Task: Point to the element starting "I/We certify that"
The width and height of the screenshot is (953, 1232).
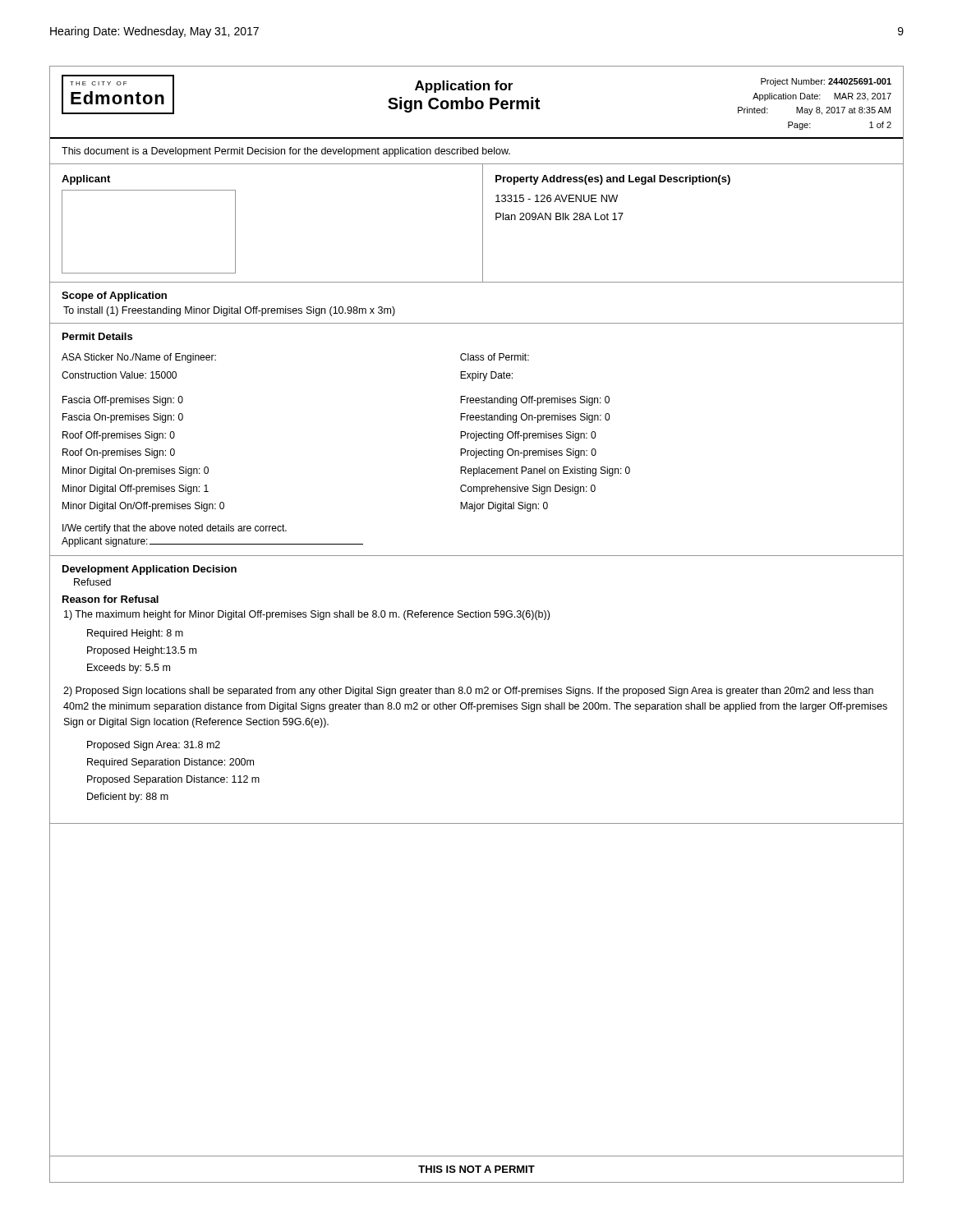Action: 174,528
